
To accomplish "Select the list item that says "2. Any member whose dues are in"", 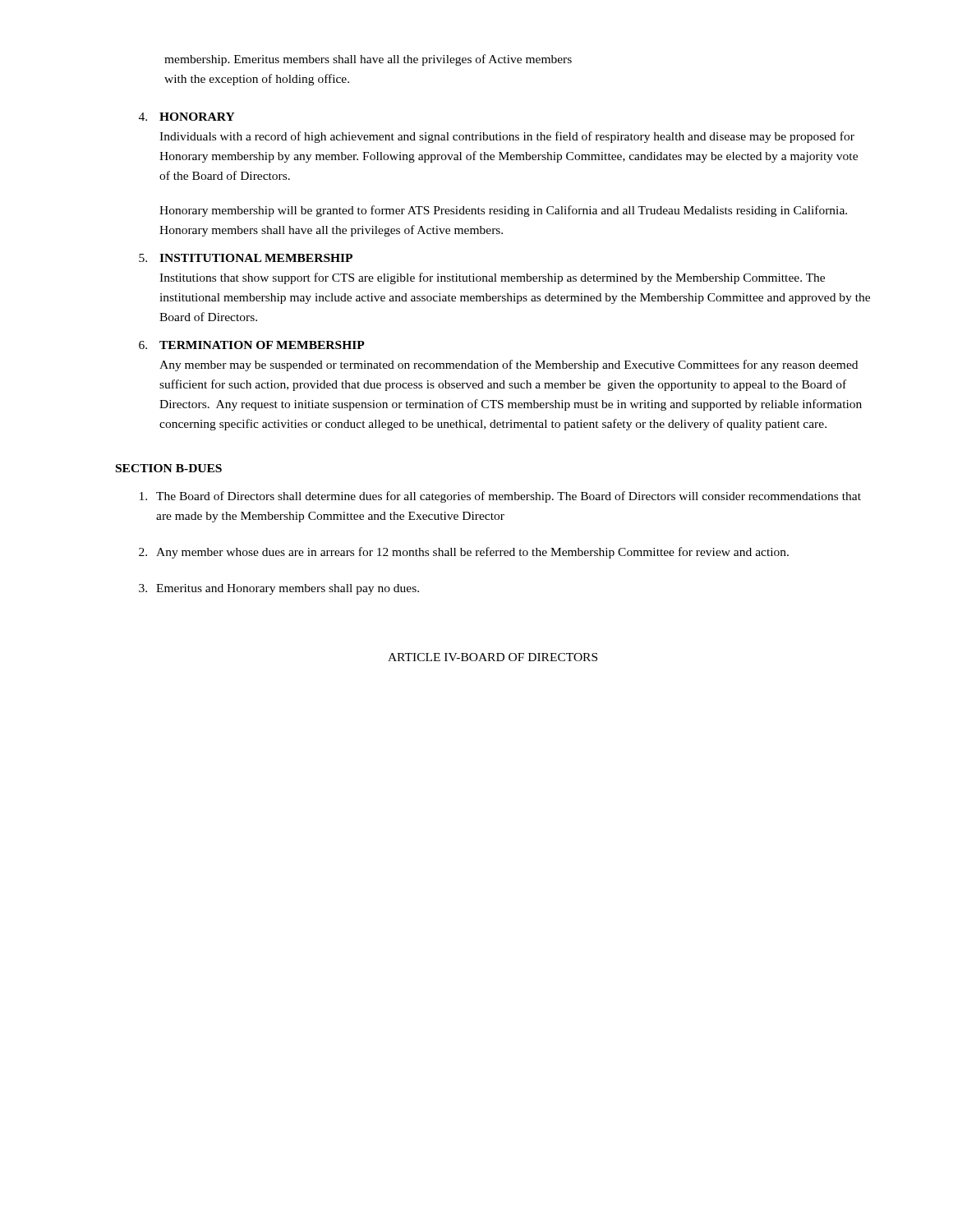I will [x=493, y=552].
